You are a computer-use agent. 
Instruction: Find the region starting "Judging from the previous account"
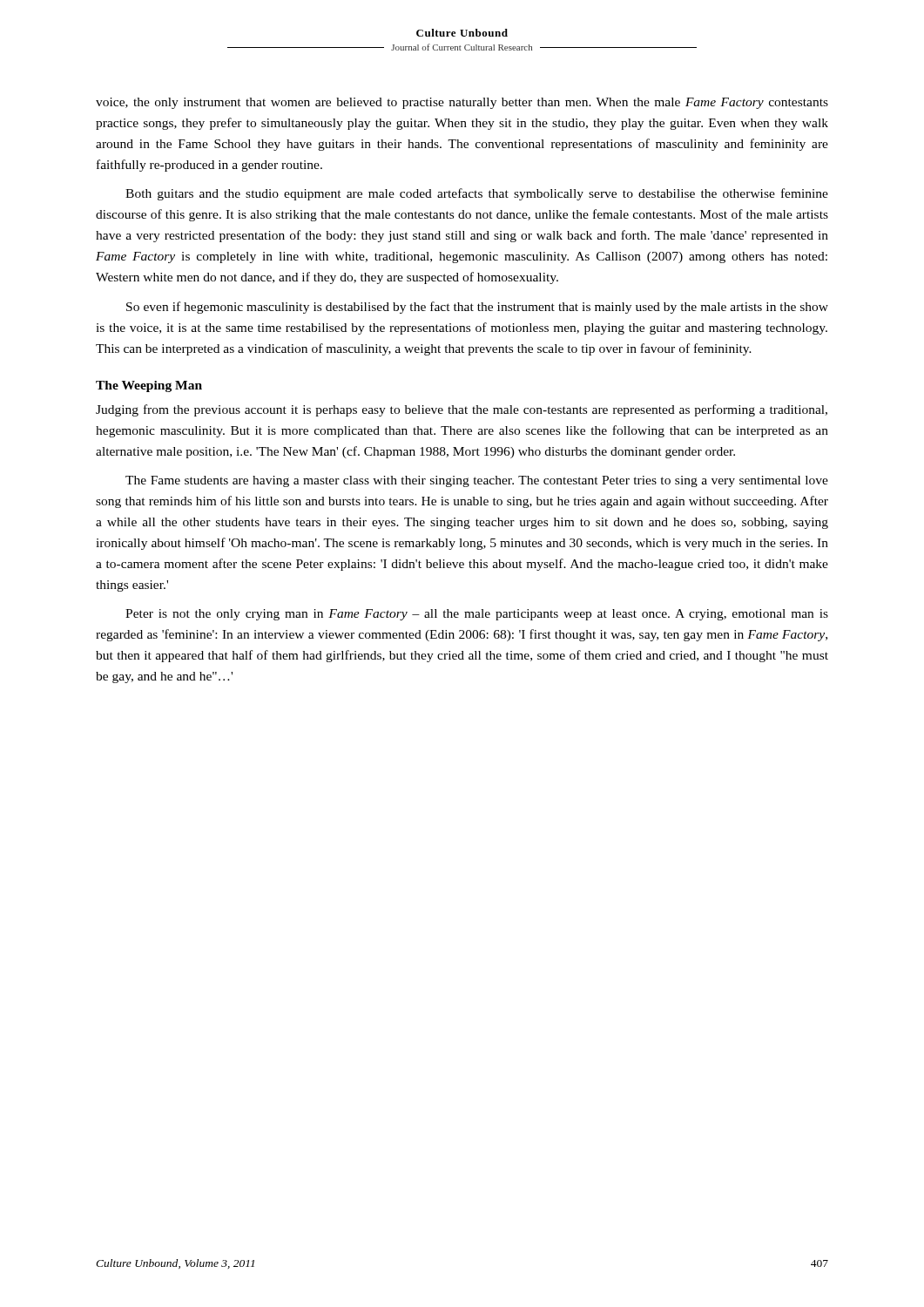pyautogui.click(x=462, y=430)
